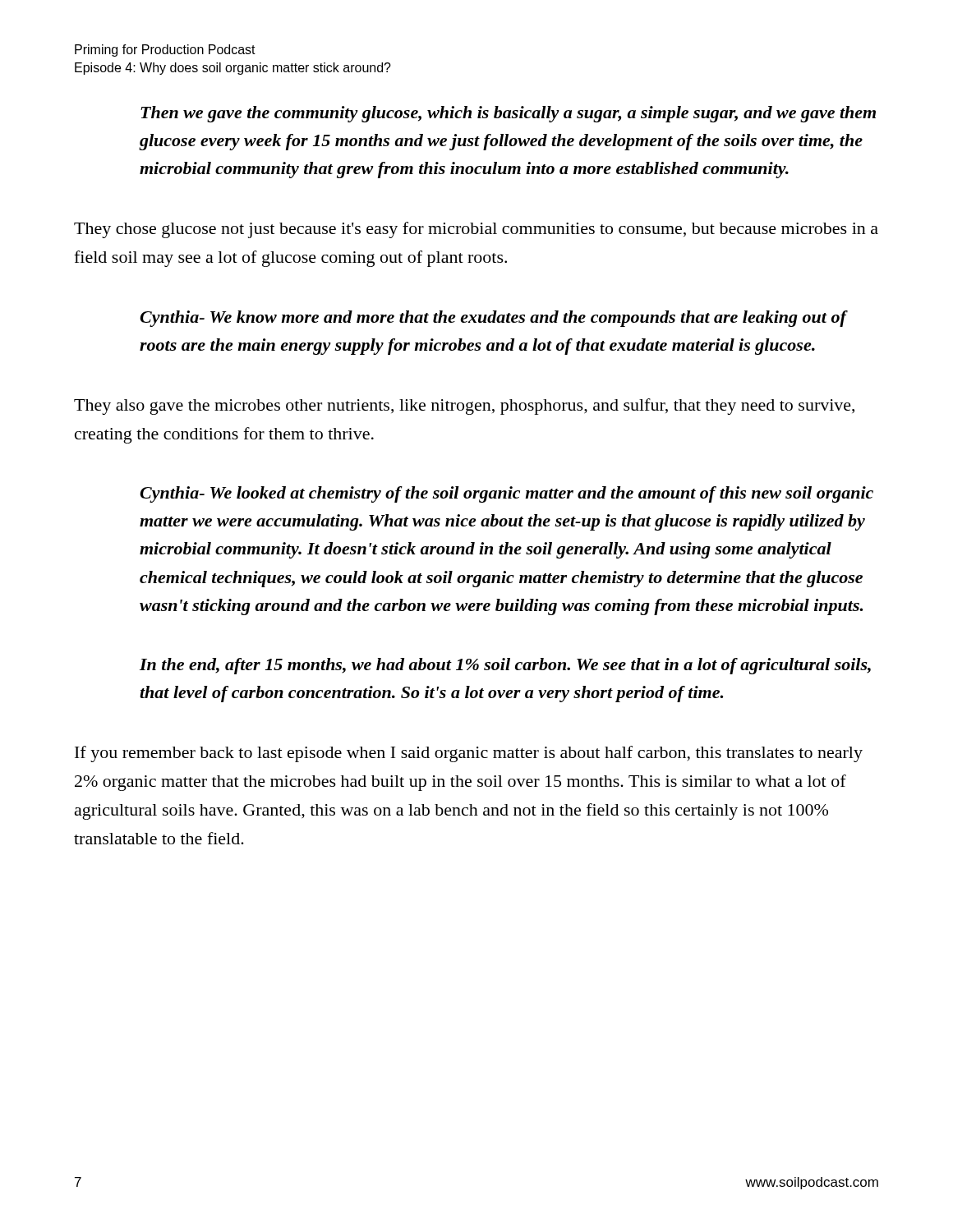Point to the block beginning "They also gave the"
Viewport: 953px width, 1232px height.
point(465,419)
